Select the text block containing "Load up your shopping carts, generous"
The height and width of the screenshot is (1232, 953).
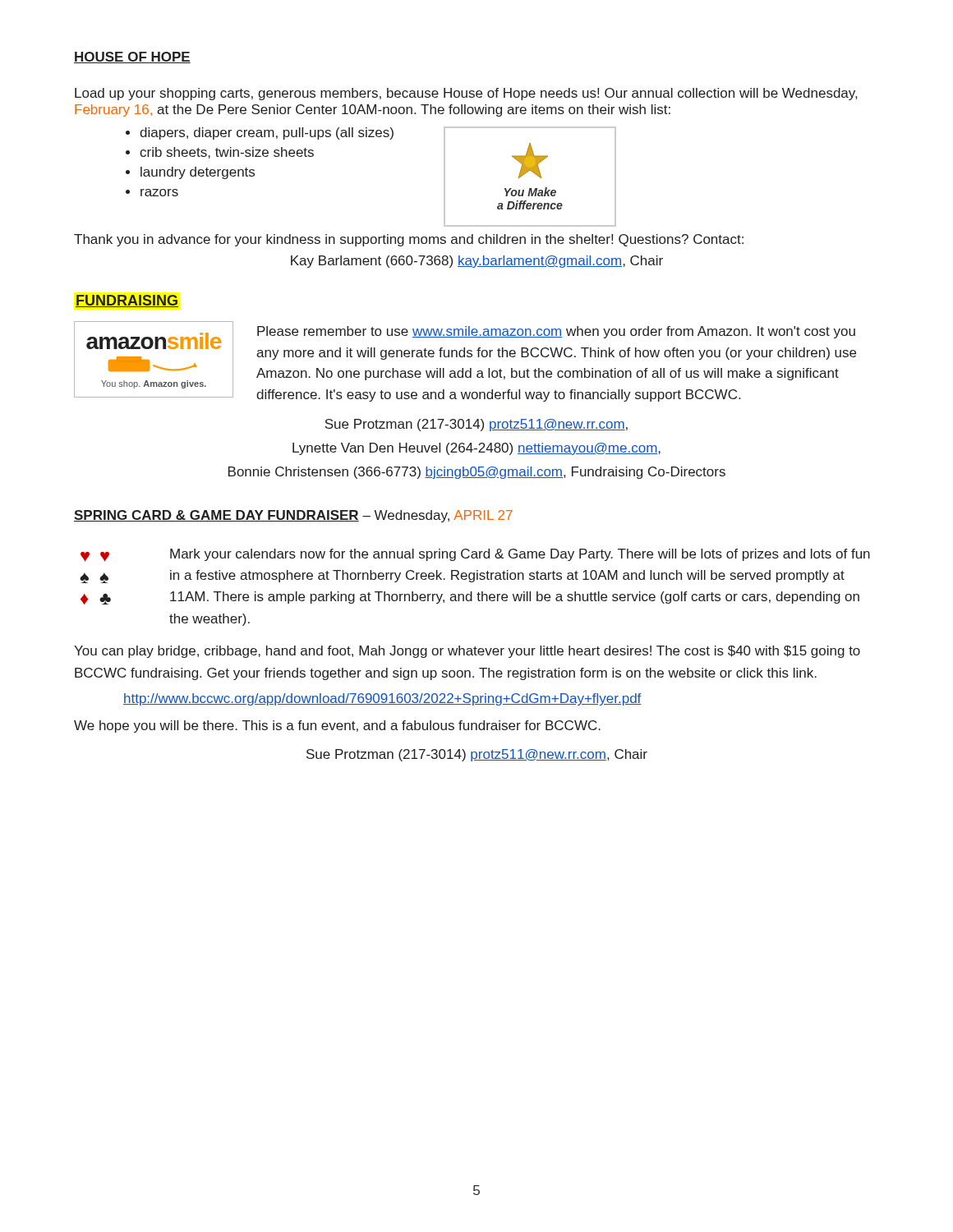tap(466, 101)
